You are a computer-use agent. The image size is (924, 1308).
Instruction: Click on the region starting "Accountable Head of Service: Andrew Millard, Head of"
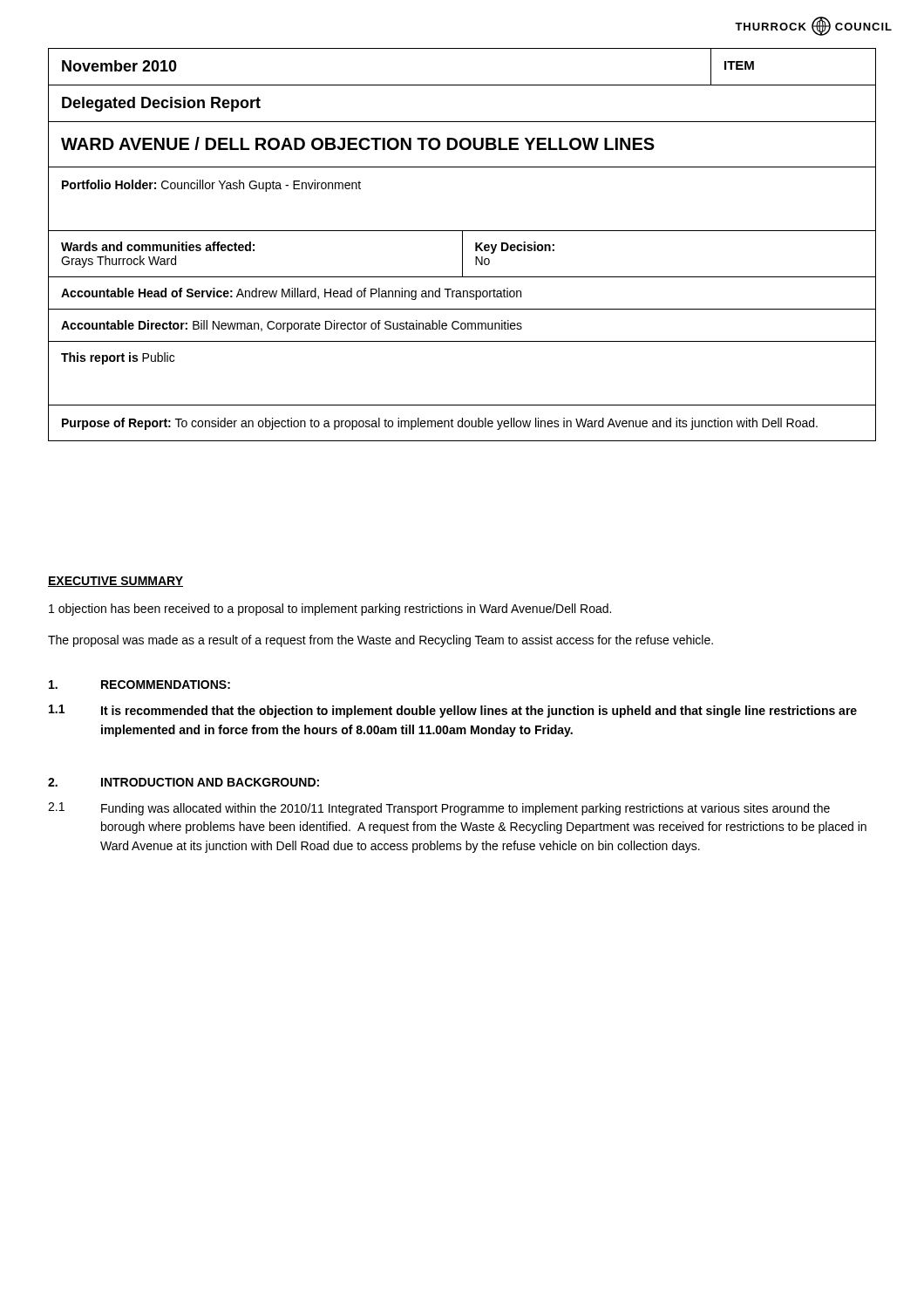tap(292, 293)
